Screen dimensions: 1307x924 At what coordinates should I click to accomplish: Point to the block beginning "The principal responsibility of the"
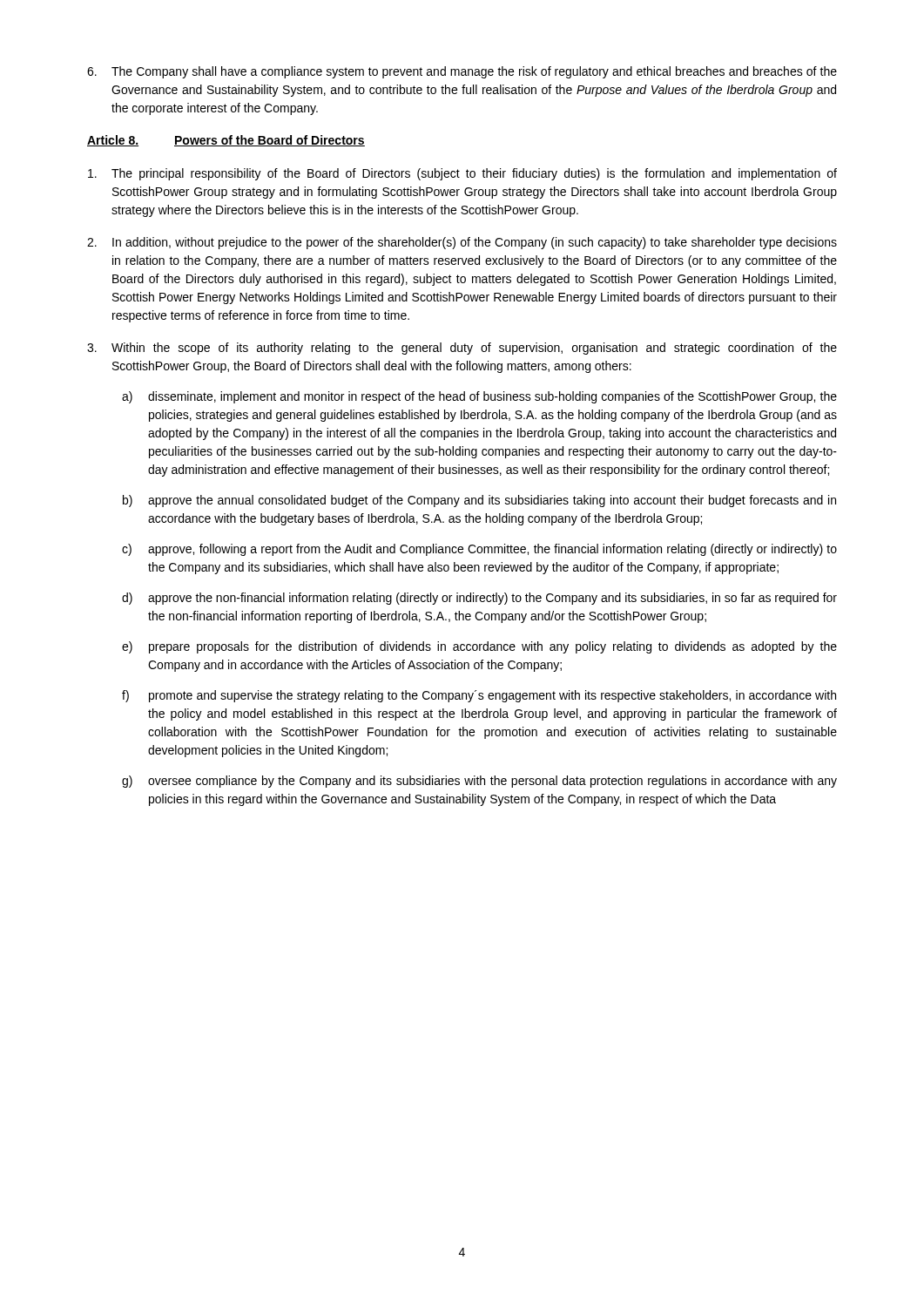462,192
